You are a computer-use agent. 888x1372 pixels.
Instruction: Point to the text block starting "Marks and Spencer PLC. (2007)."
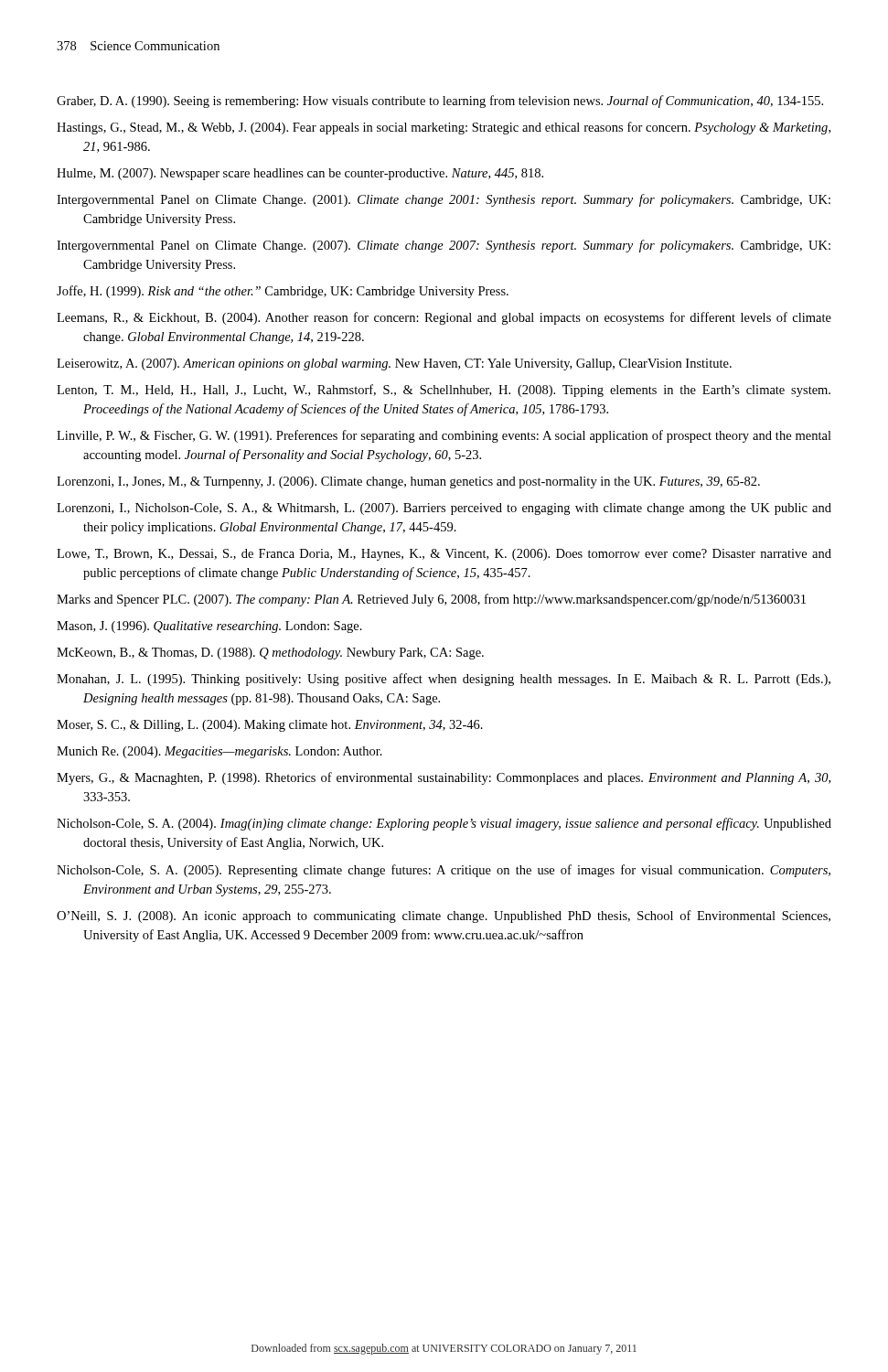pos(432,599)
